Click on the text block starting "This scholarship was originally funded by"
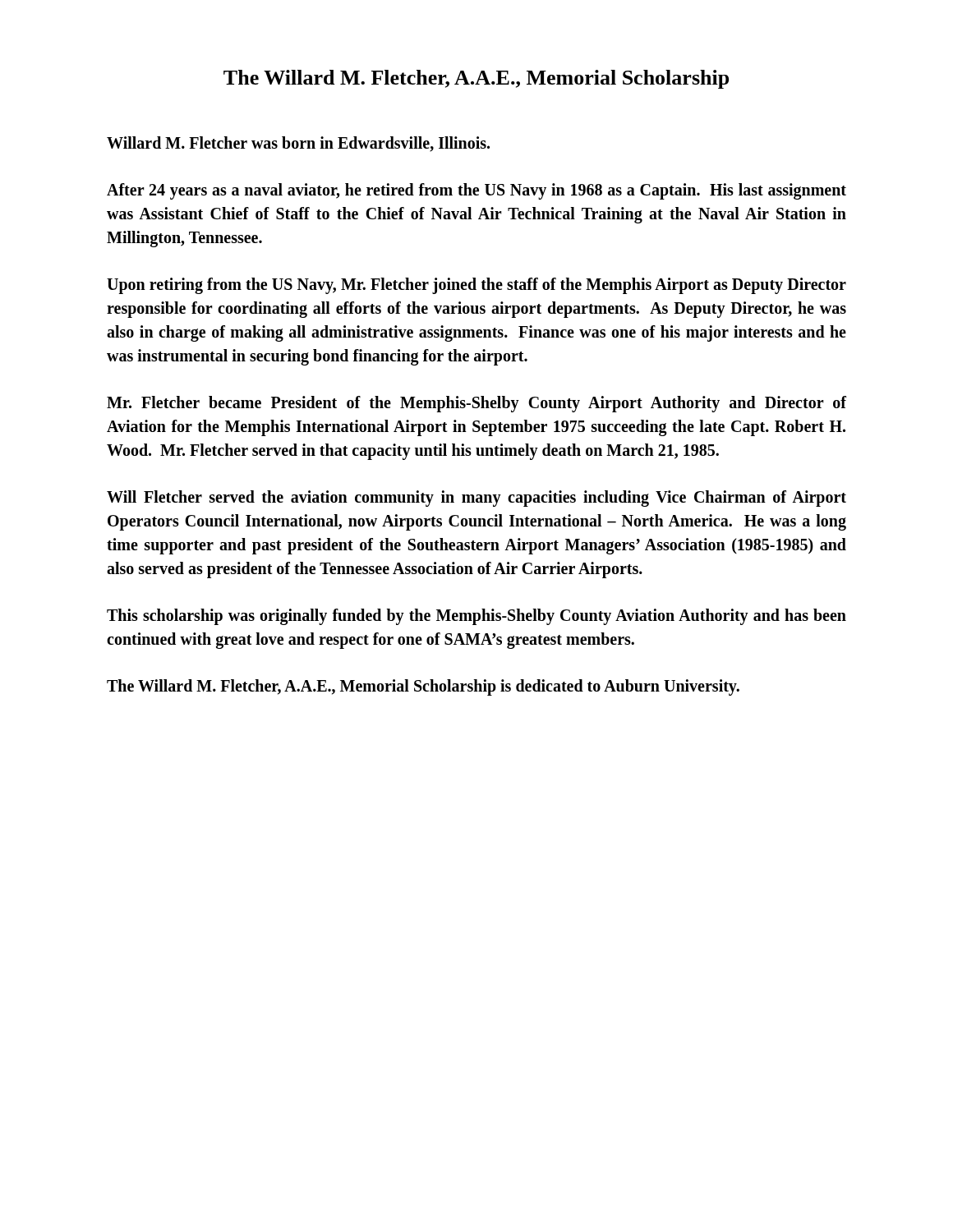This screenshot has height=1232, width=953. (x=476, y=627)
